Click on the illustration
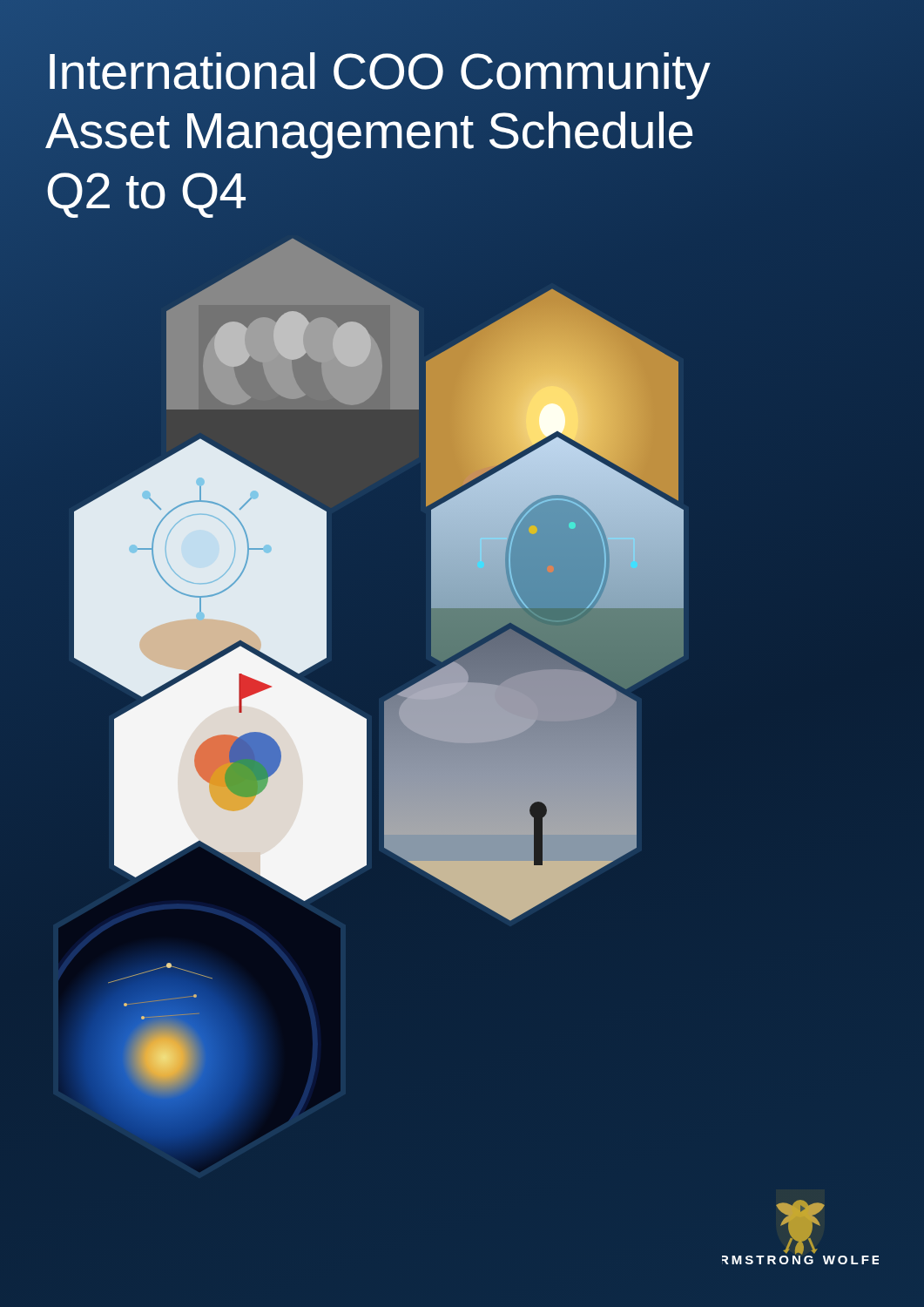This screenshot has width=924, height=1307. pos(462,738)
